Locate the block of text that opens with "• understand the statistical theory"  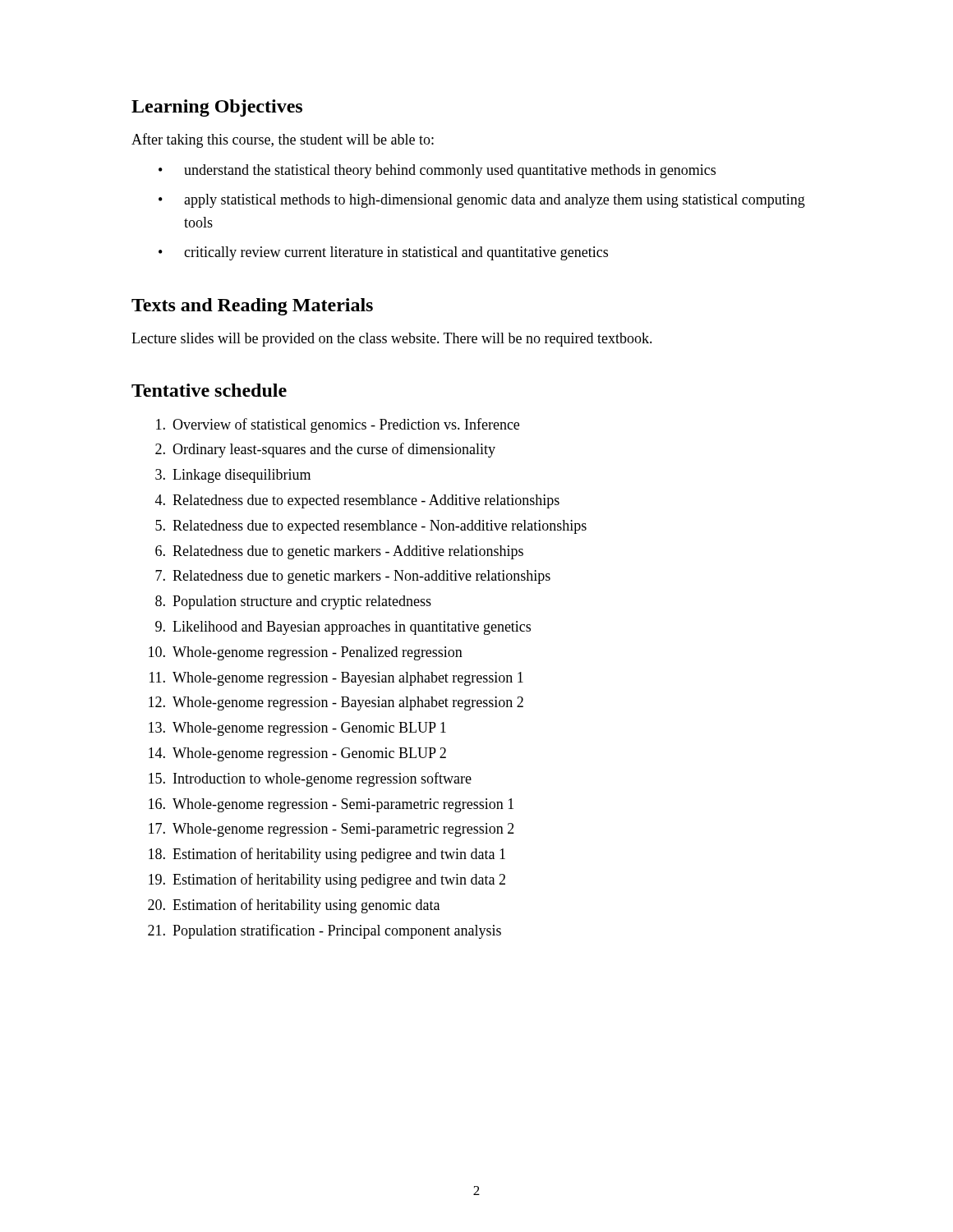490,171
